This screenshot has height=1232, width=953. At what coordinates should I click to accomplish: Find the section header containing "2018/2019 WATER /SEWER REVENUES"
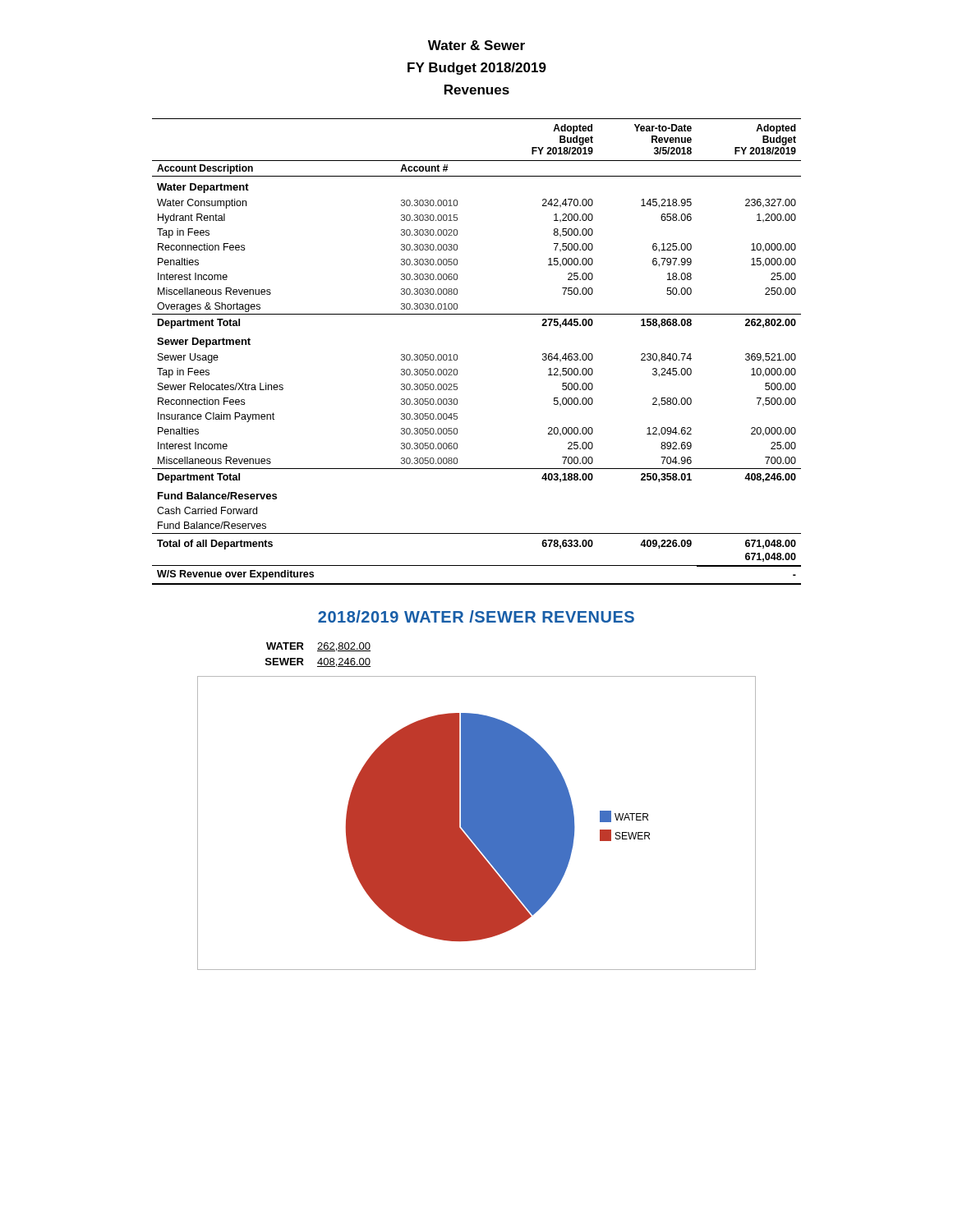click(x=476, y=616)
